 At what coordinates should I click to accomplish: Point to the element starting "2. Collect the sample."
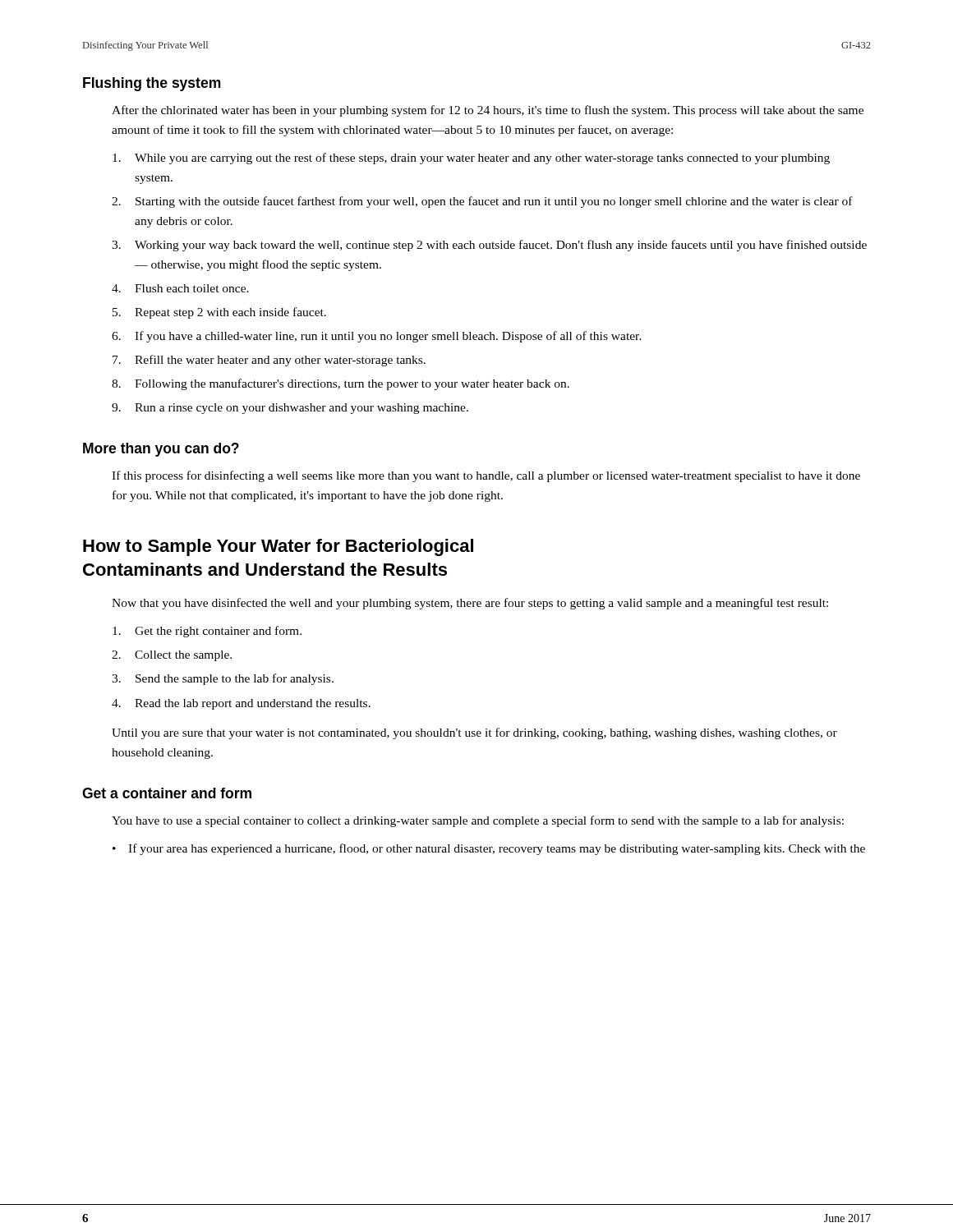172,656
